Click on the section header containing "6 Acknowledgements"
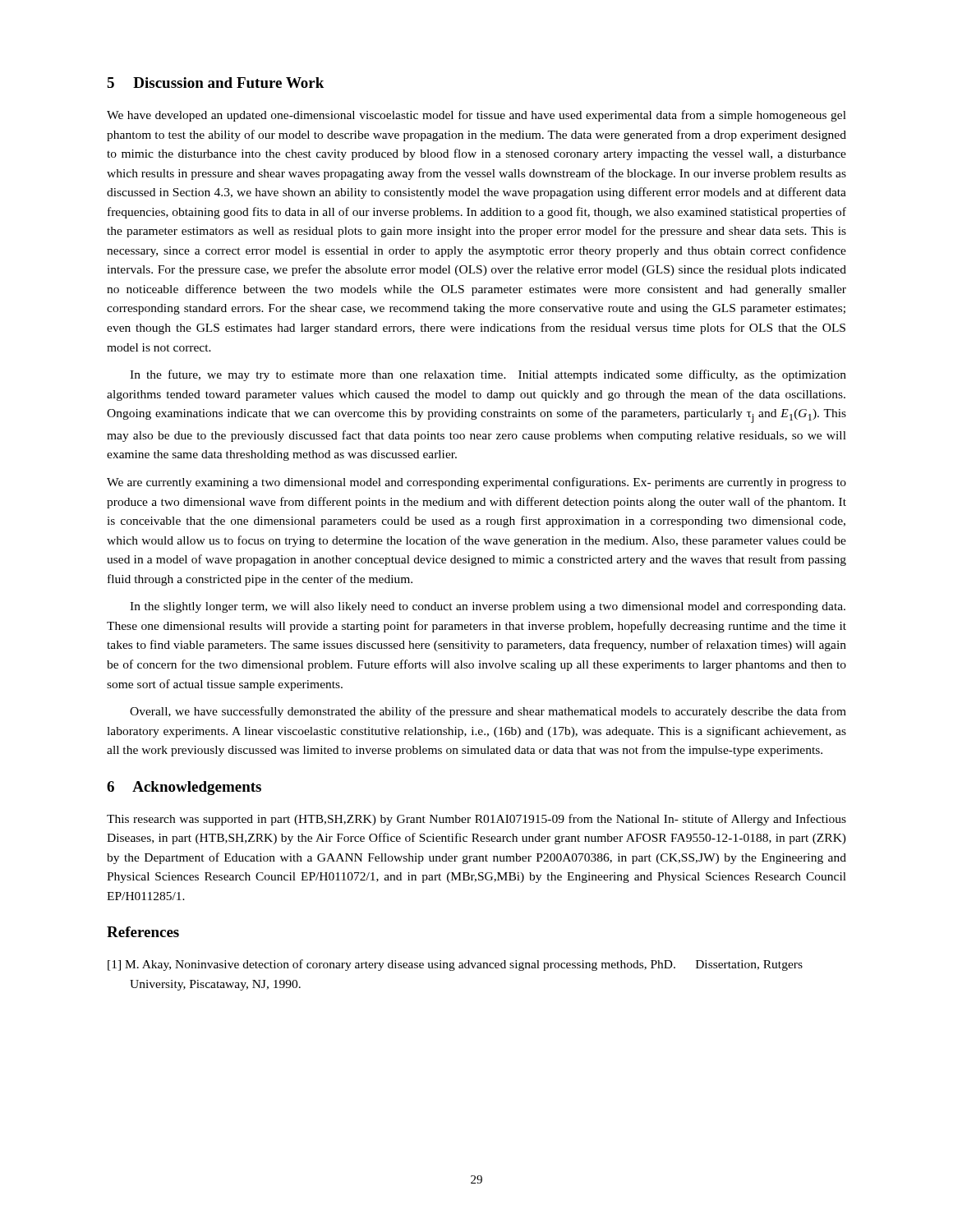The height and width of the screenshot is (1232, 953). click(x=184, y=788)
